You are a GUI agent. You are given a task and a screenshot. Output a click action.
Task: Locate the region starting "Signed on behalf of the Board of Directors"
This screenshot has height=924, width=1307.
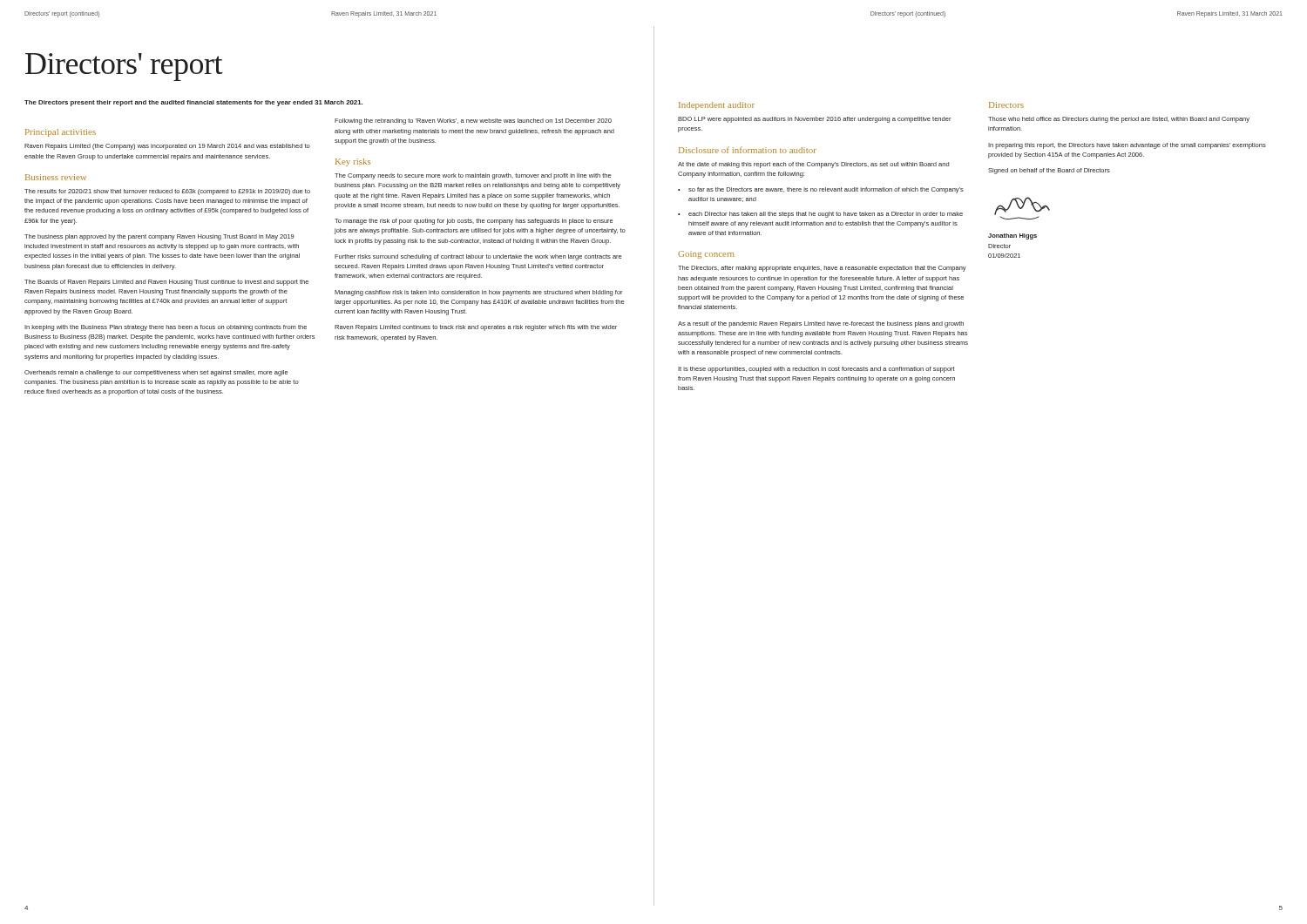[x=1049, y=170]
